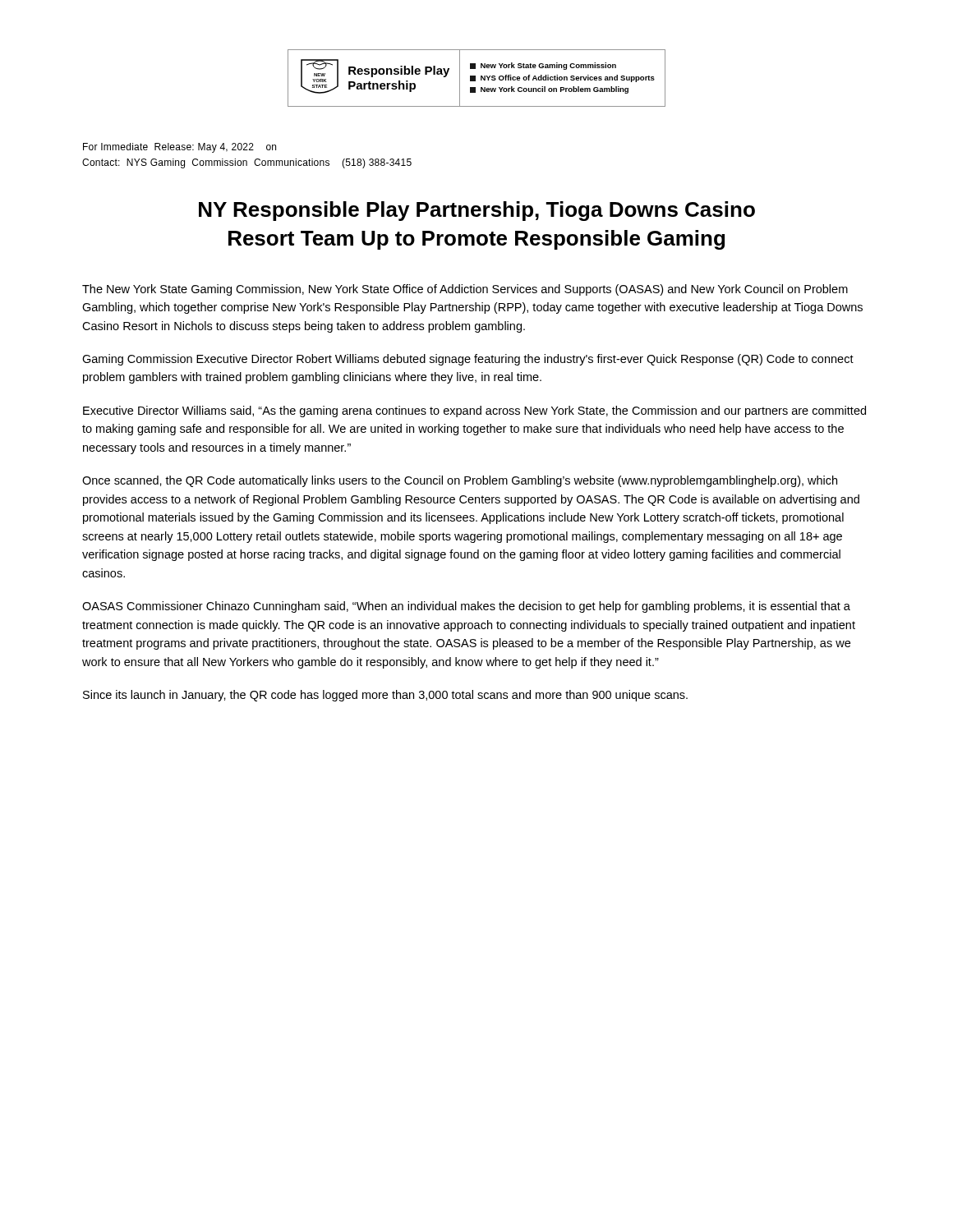Find the logo

[x=476, y=78]
